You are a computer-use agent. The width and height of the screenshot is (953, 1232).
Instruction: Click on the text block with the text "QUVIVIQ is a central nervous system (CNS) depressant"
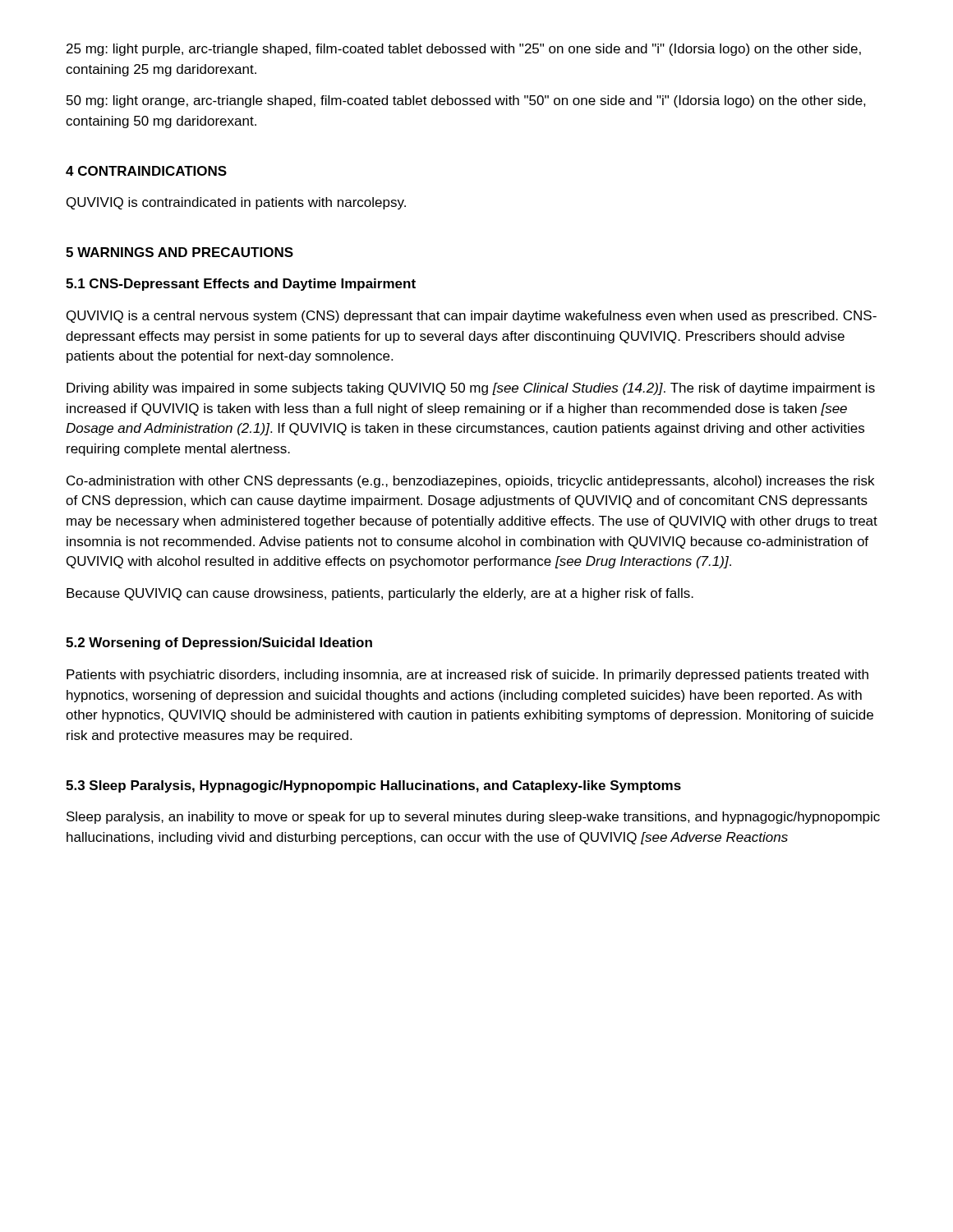tap(471, 336)
